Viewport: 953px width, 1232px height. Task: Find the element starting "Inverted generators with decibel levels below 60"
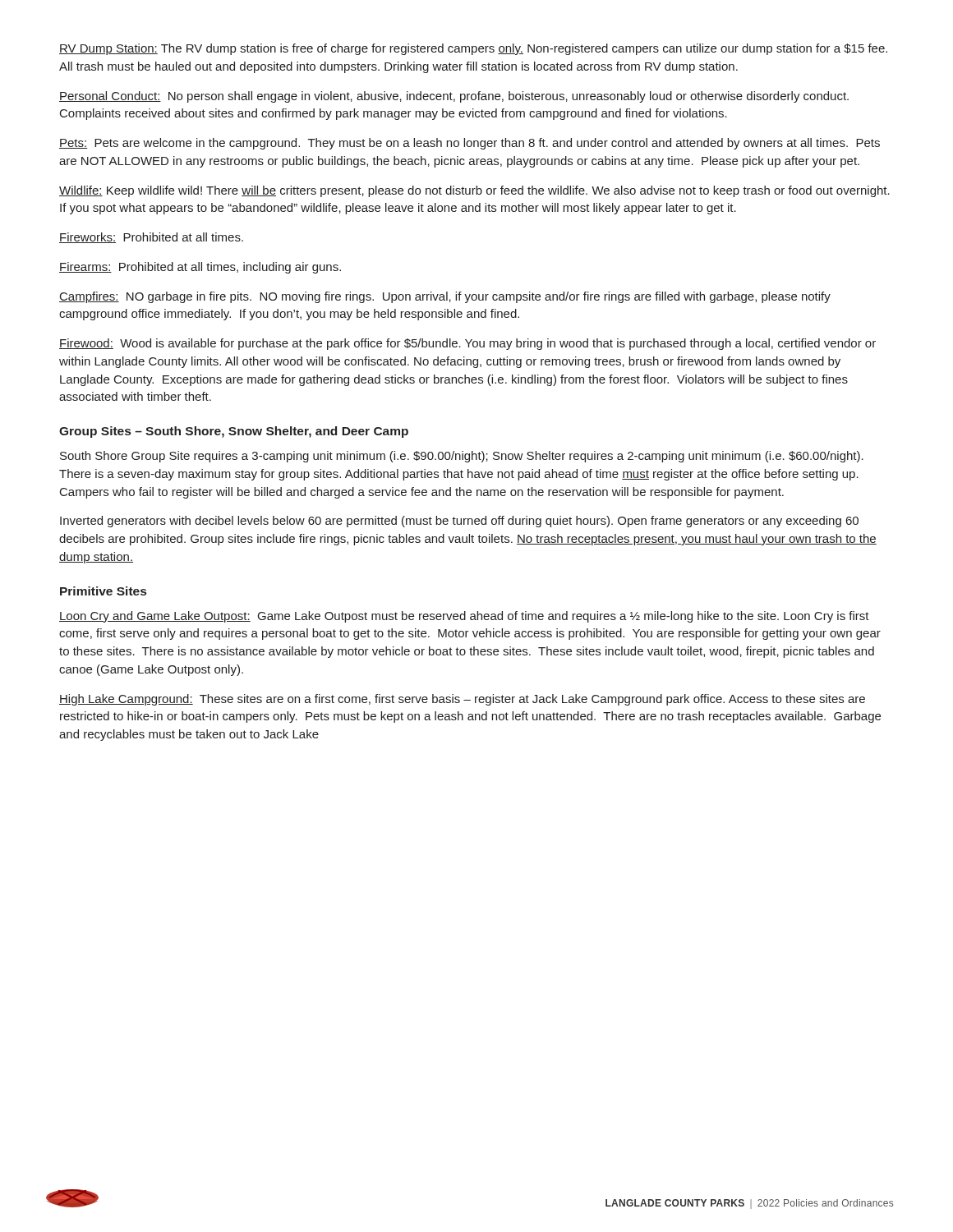[x=468, y=538]
